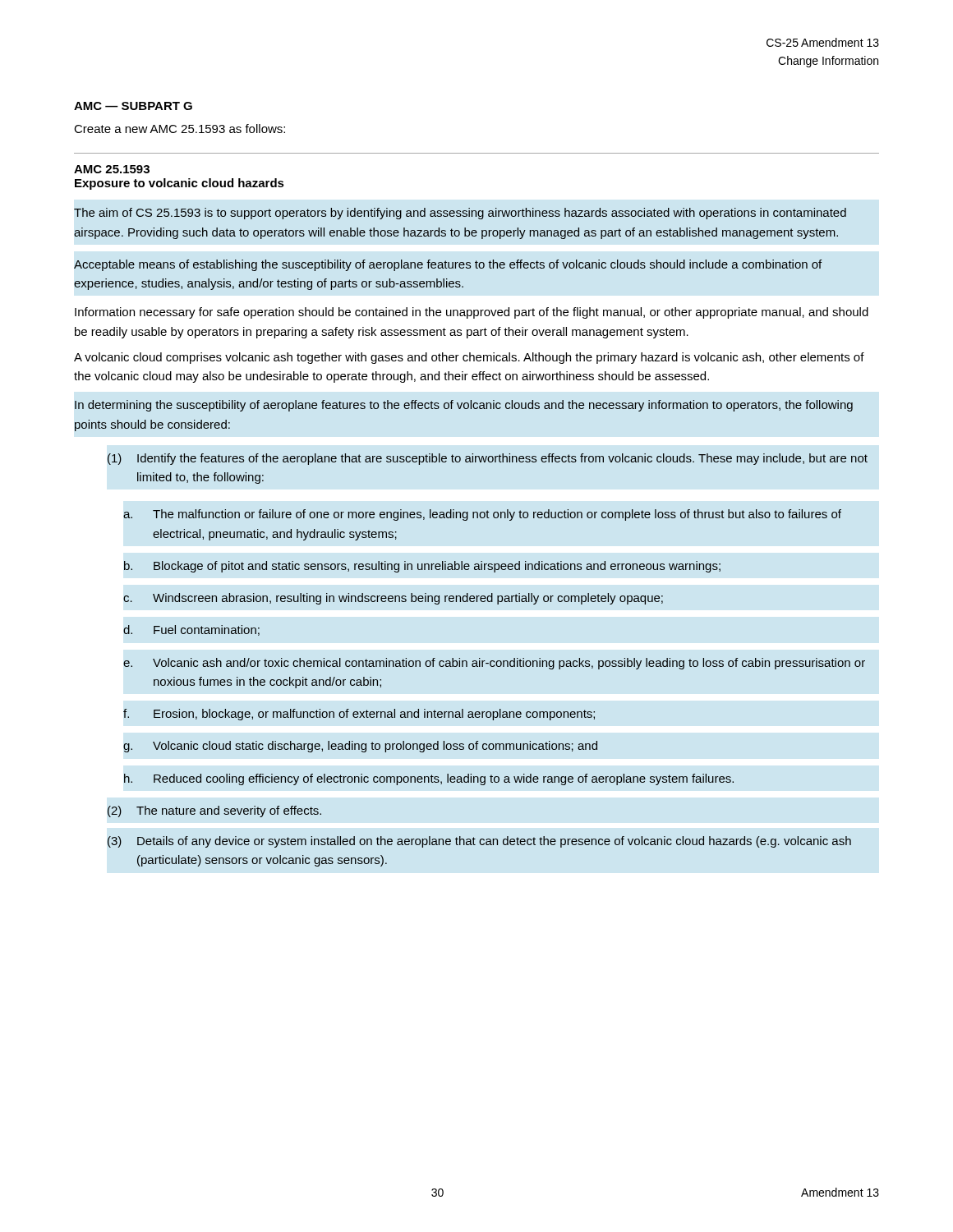The height and width of the screenshot is (1232, 953).
Task: Point to the text block starting "The aim of CS 25.1593 is"
Action: coord(460,222)
